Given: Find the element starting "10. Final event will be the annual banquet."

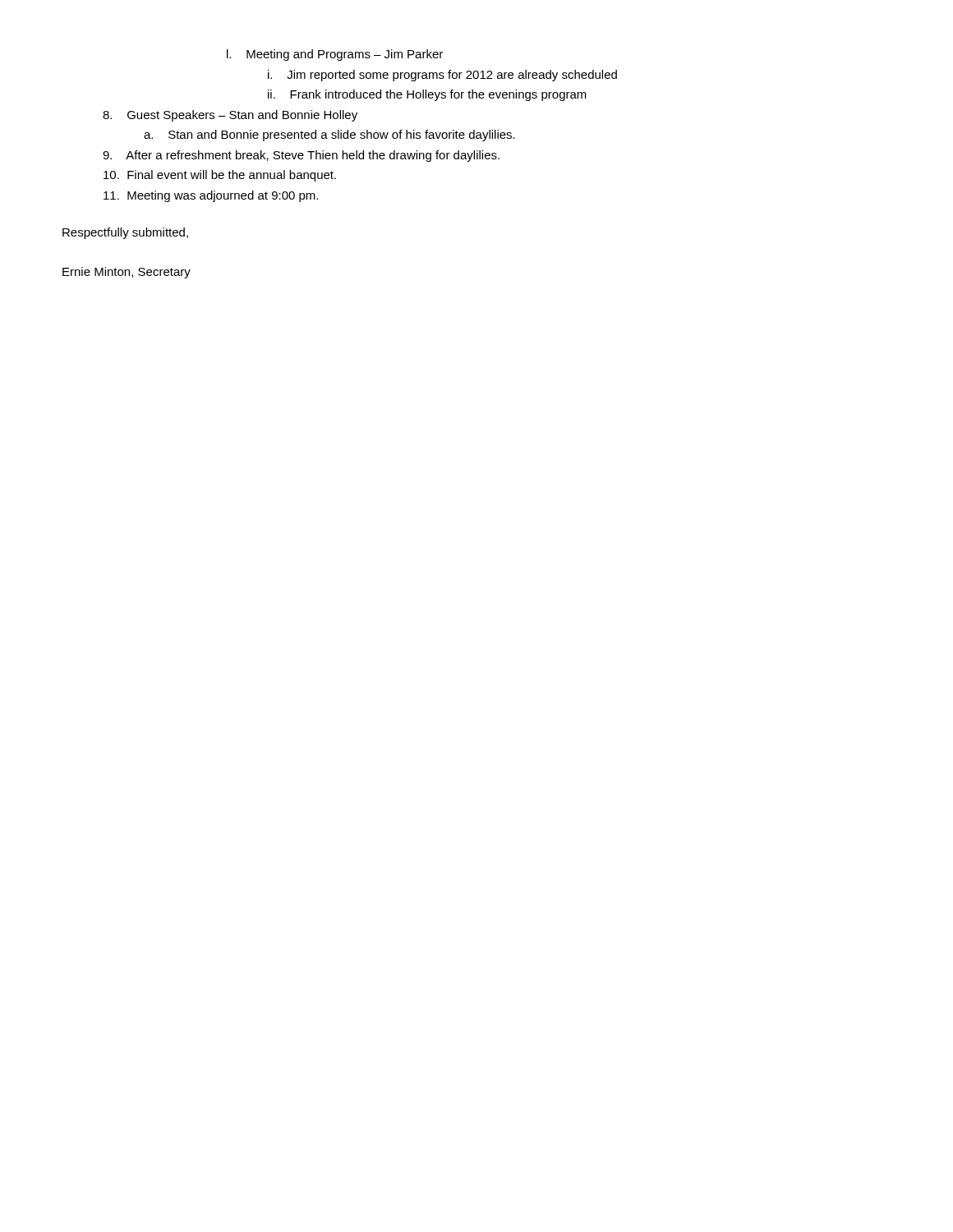Looking at the screenshot, I should click(220, 175).
